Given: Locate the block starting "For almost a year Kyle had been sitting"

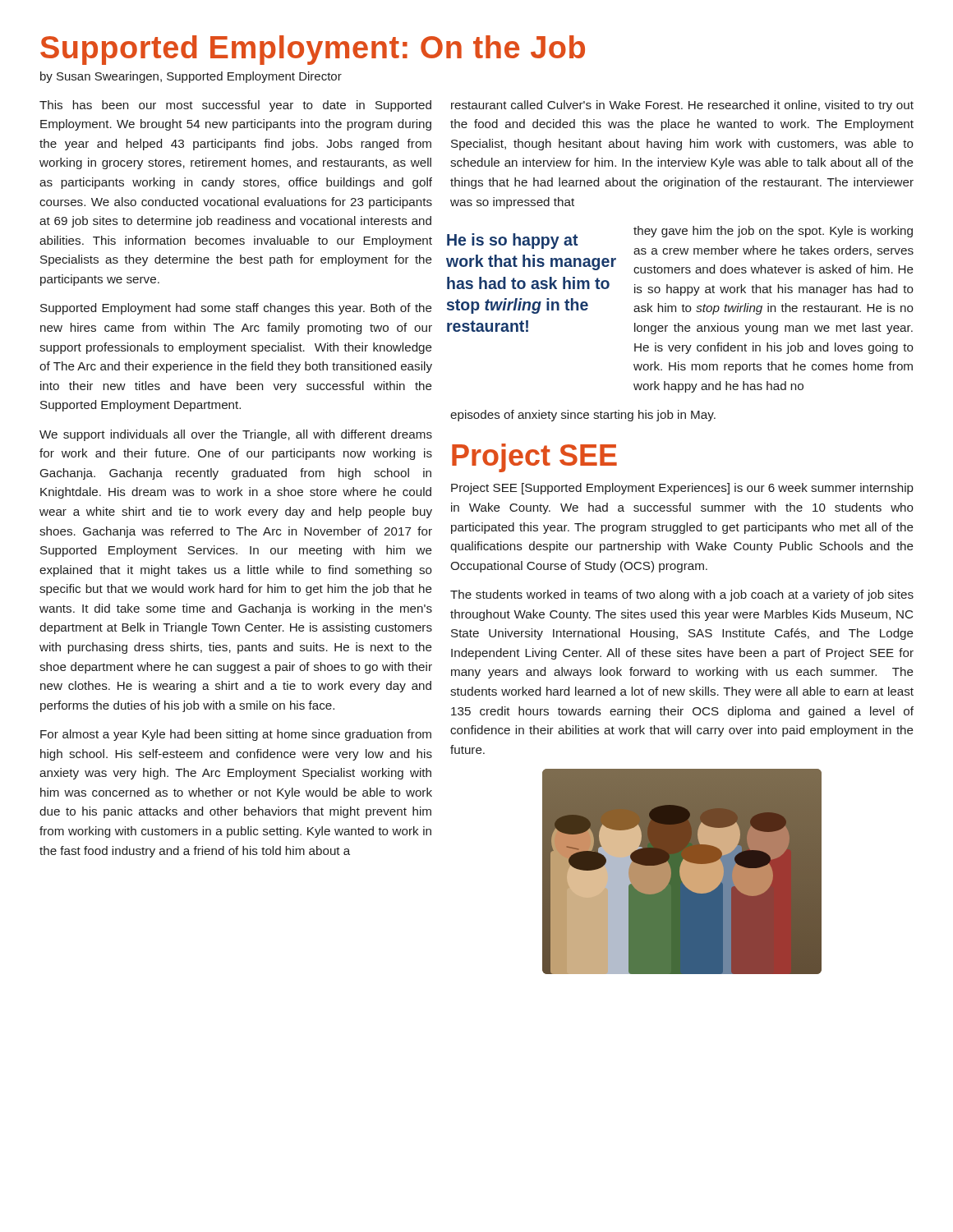Looking at the screenshot, I should point(236,792).
